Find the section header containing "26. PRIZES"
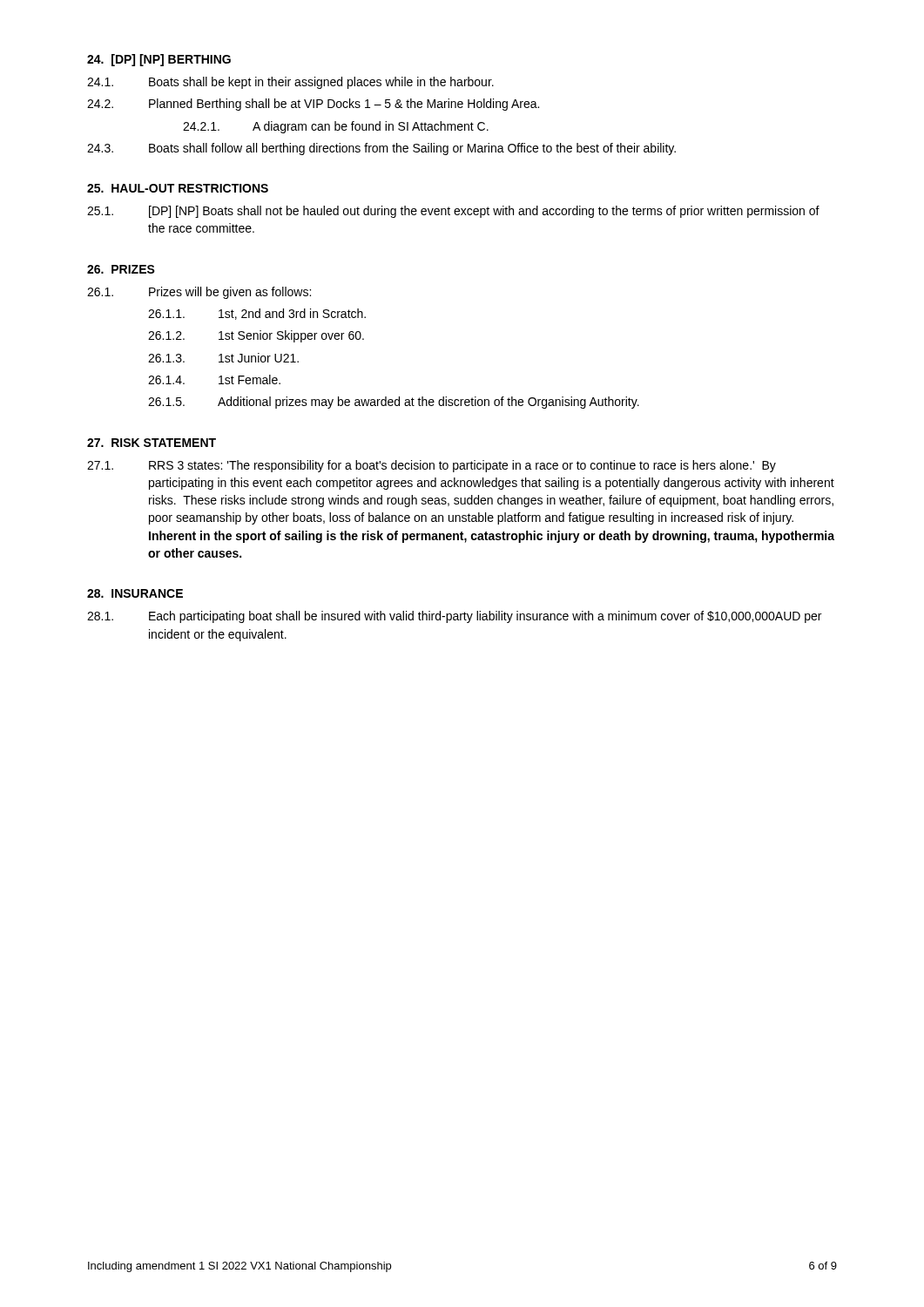This screenshot has height=1307, width=924. click(121, 269)
